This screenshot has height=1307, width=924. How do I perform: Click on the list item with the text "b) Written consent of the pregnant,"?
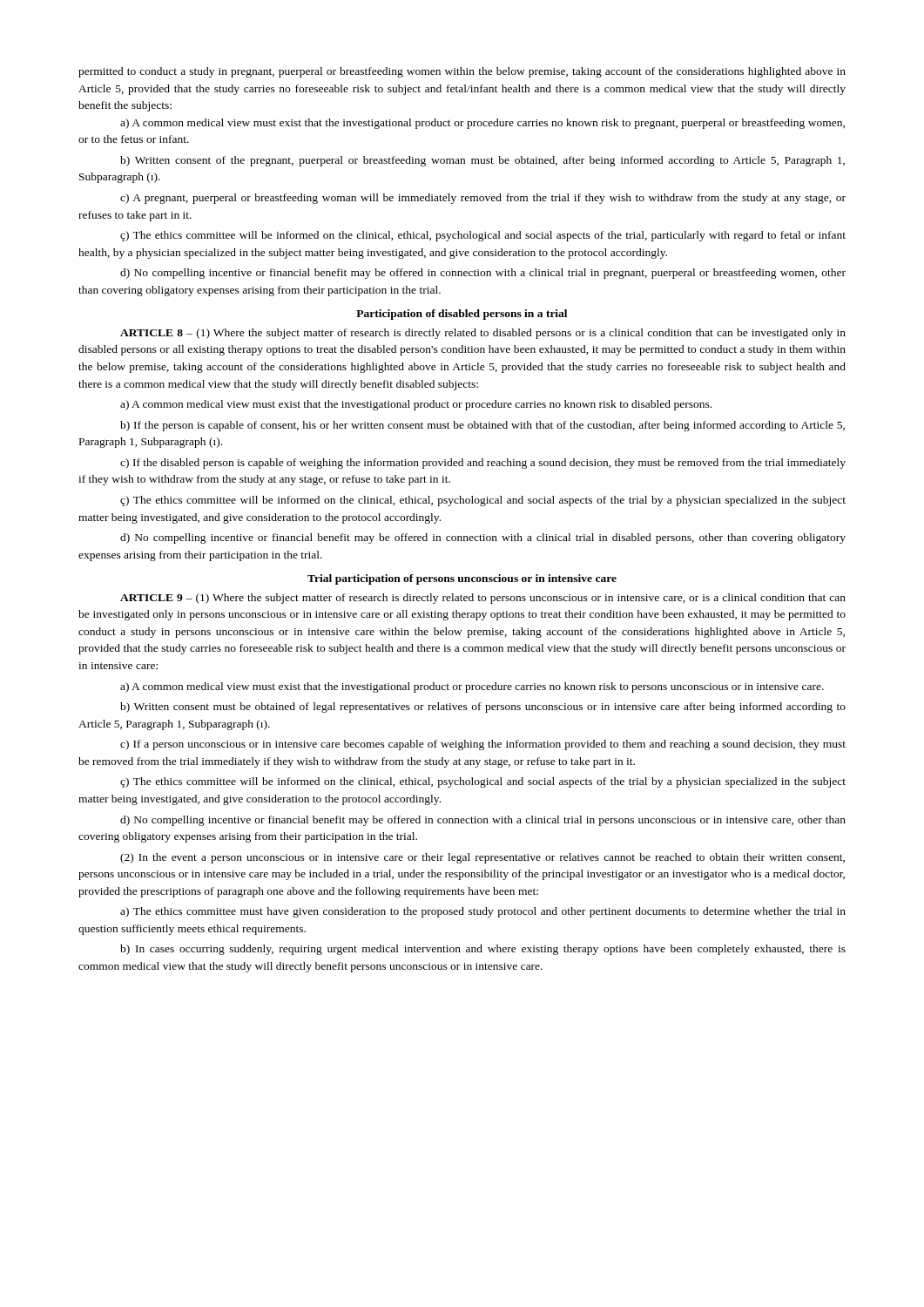click(462, 169)
